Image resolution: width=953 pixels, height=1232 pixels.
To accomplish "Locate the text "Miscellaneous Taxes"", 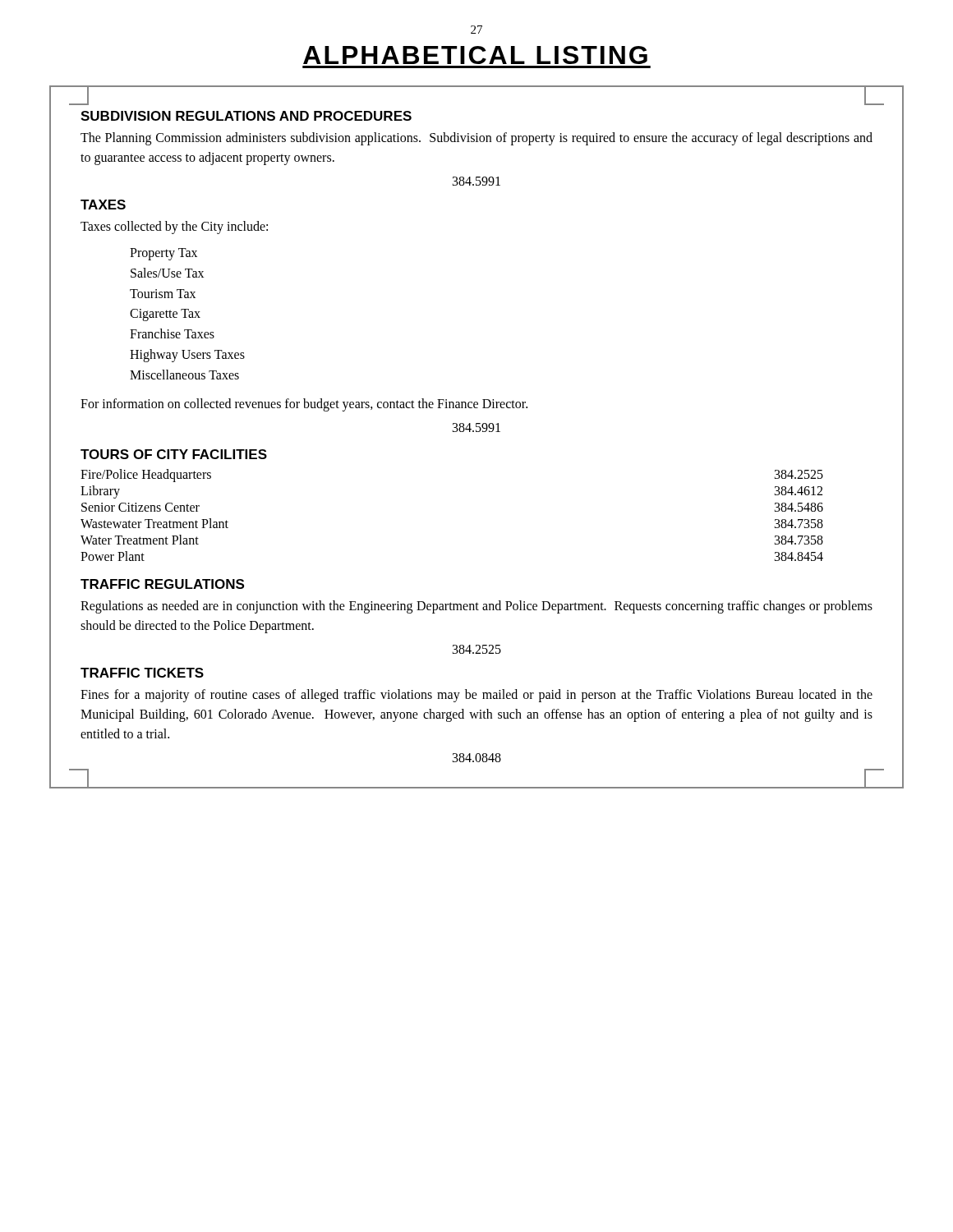I will (185, 375).
